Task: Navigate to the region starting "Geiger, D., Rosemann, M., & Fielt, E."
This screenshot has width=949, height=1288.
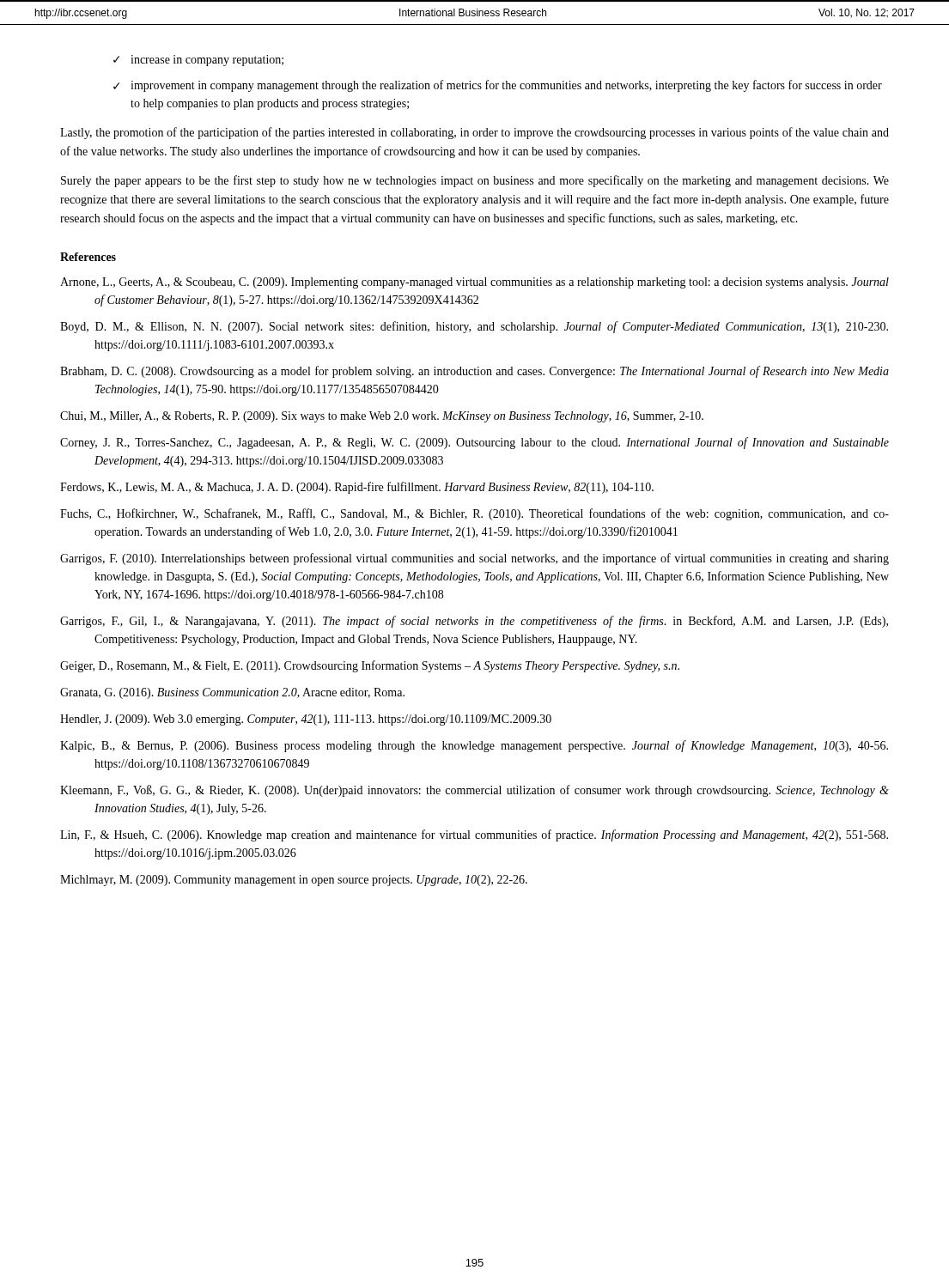Action: point(370,666)
